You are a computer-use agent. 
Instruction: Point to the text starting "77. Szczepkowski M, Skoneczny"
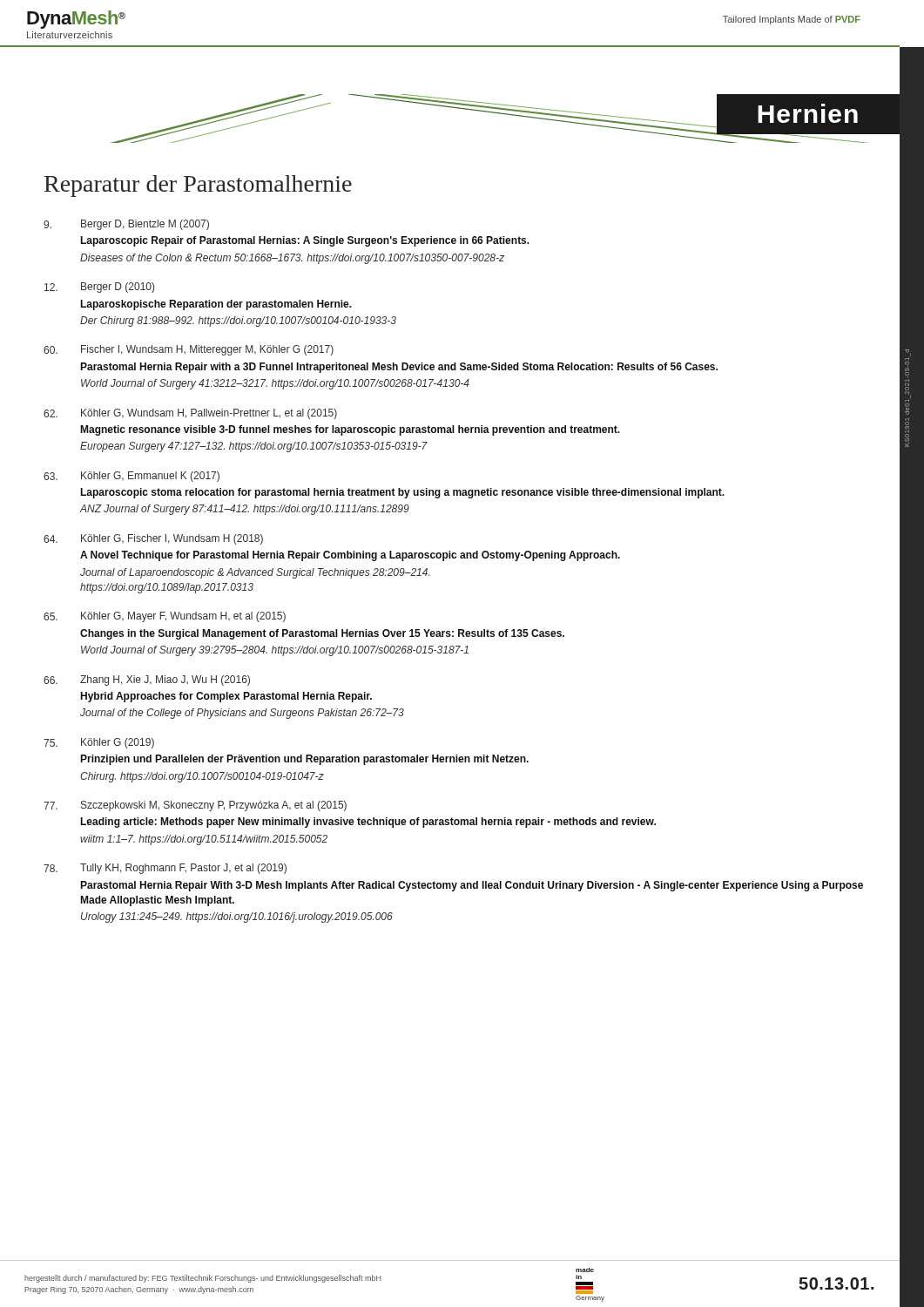[x=462, y=823]
